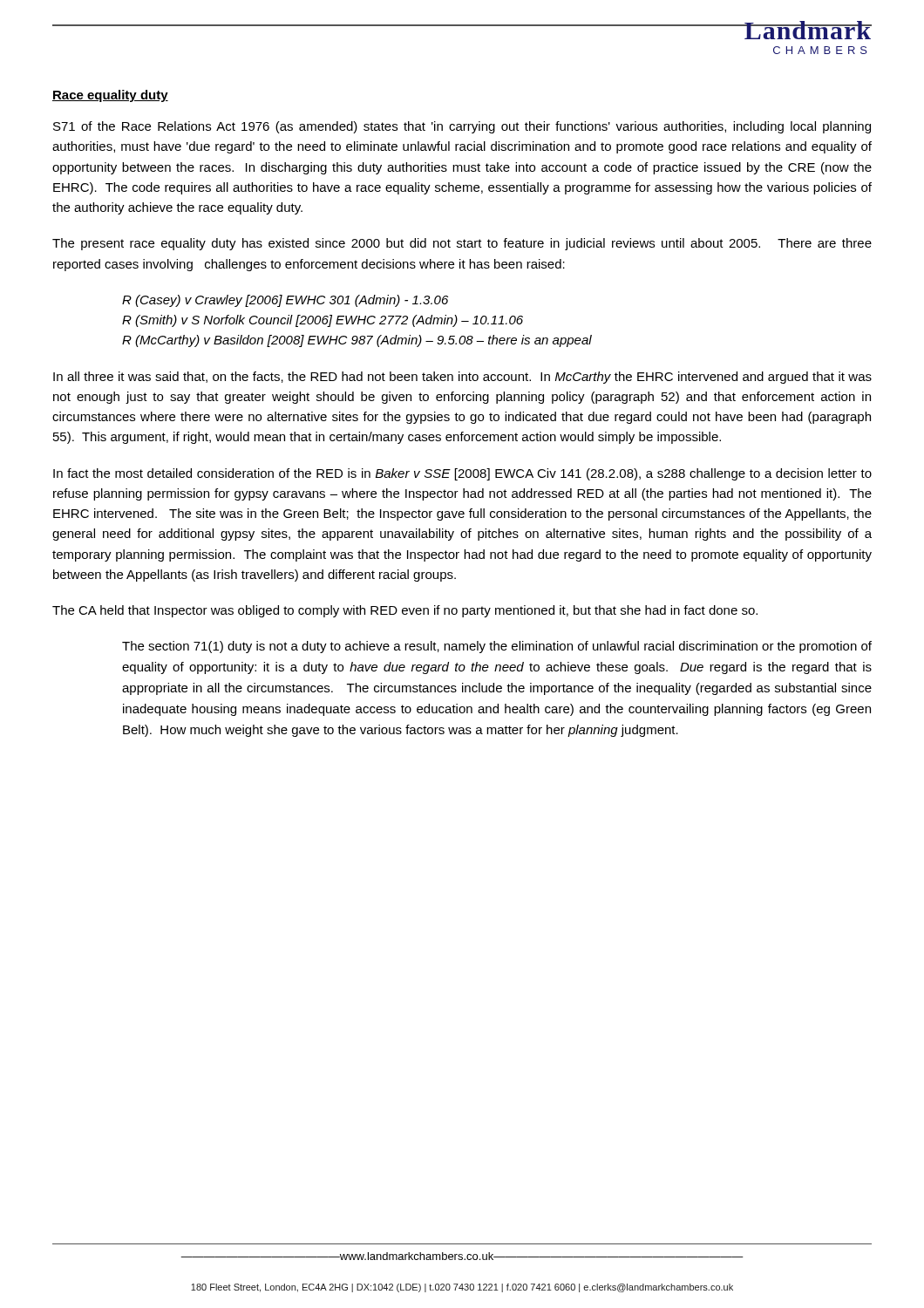Find the text block starting "R (Smith) v S Norfolk Council"
The width and height of the screenshot is (924, 1308).
coord(497,320)
